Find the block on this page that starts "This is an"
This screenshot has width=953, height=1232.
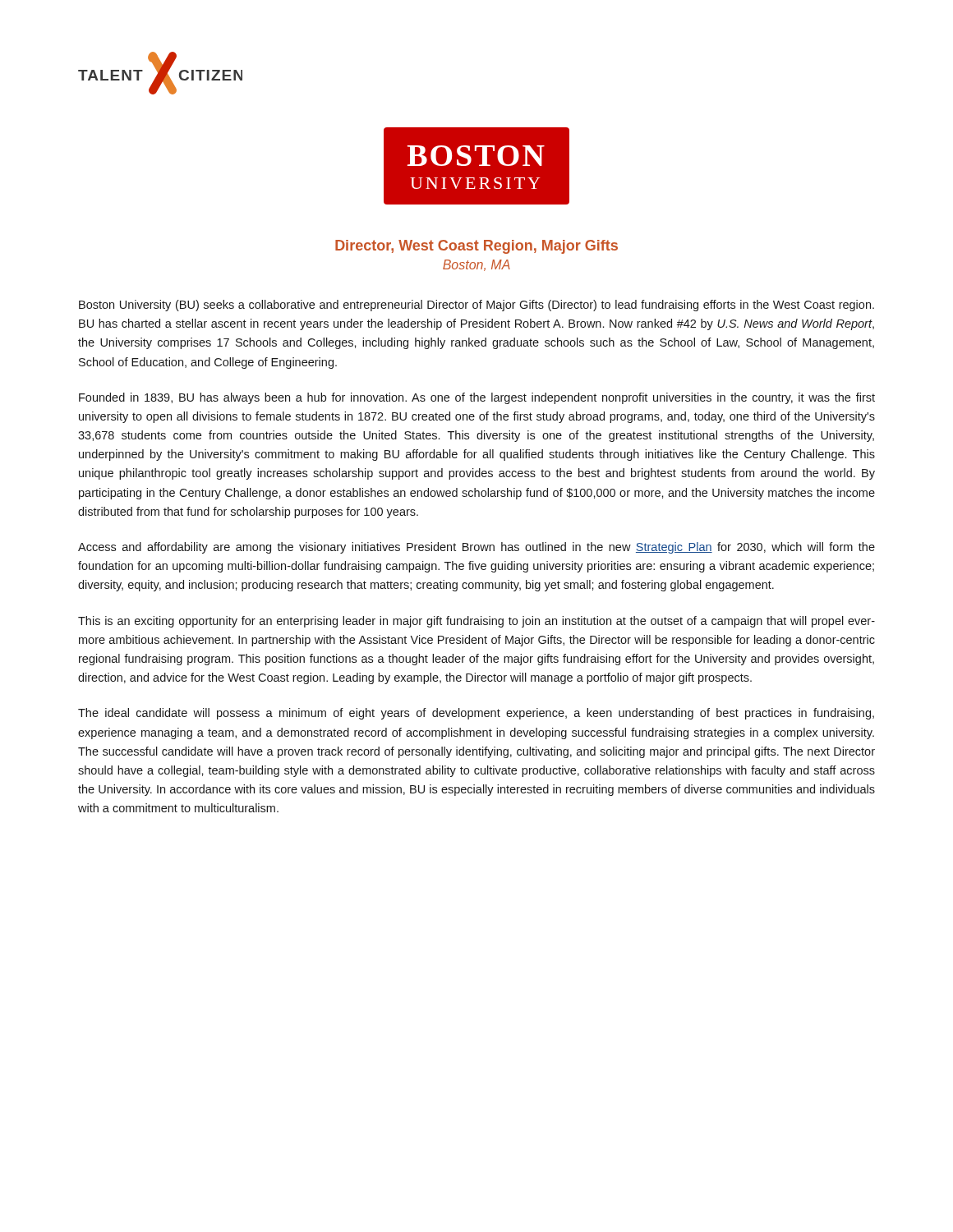click(476, 649)
